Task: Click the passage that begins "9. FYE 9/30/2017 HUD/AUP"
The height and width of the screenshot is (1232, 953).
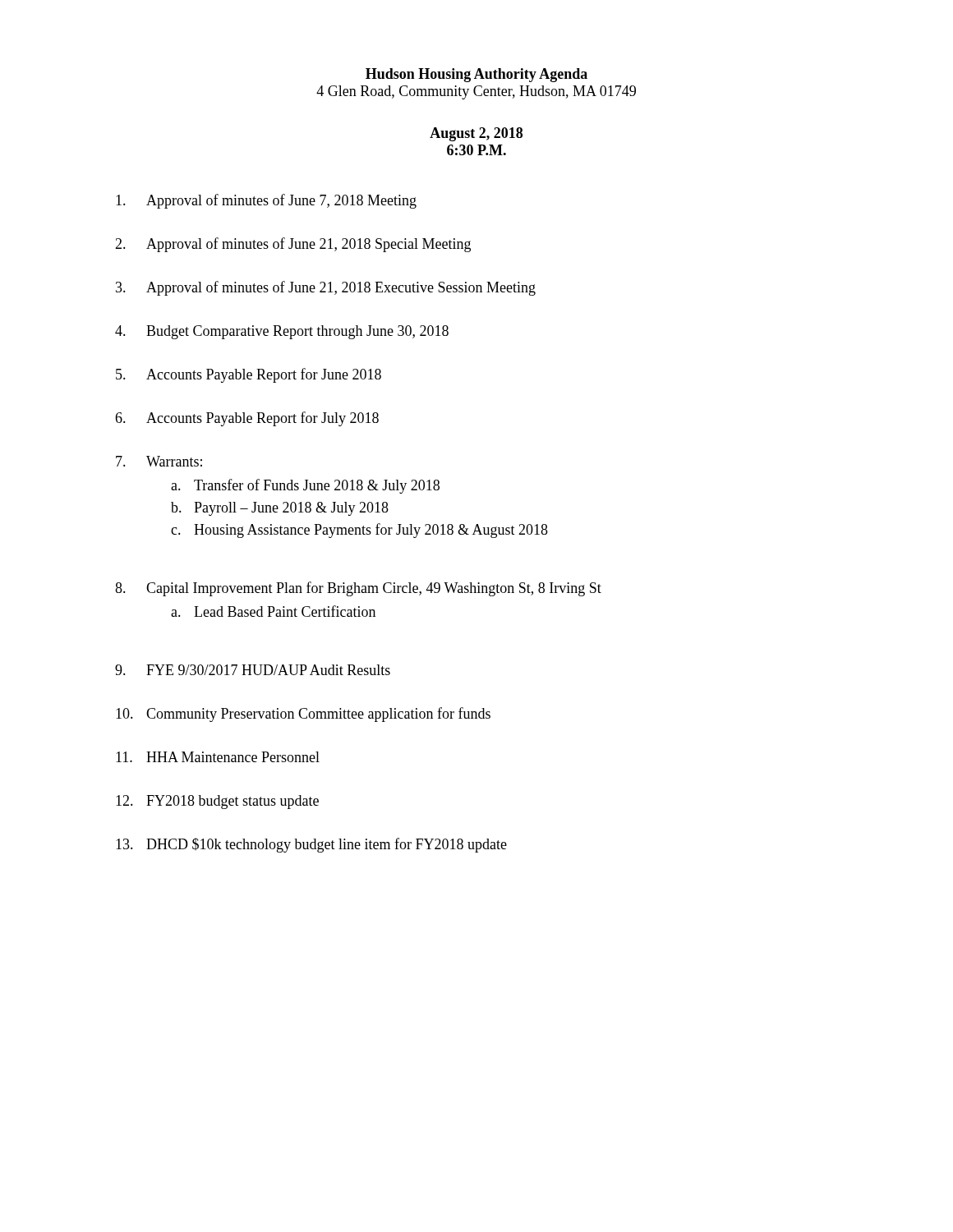Action: [253, 670]
